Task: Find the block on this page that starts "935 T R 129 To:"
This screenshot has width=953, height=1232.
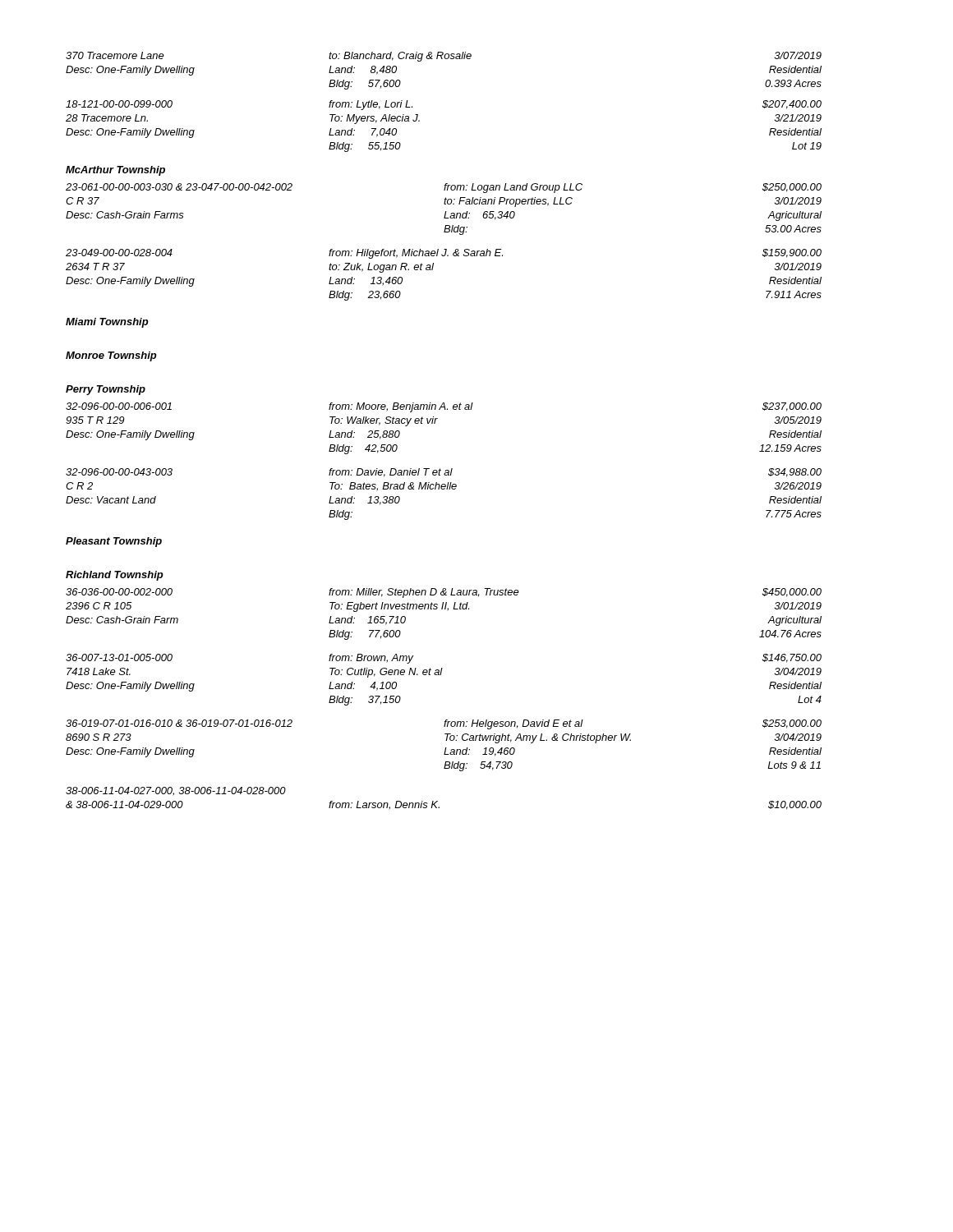Action: click(444, 420)
